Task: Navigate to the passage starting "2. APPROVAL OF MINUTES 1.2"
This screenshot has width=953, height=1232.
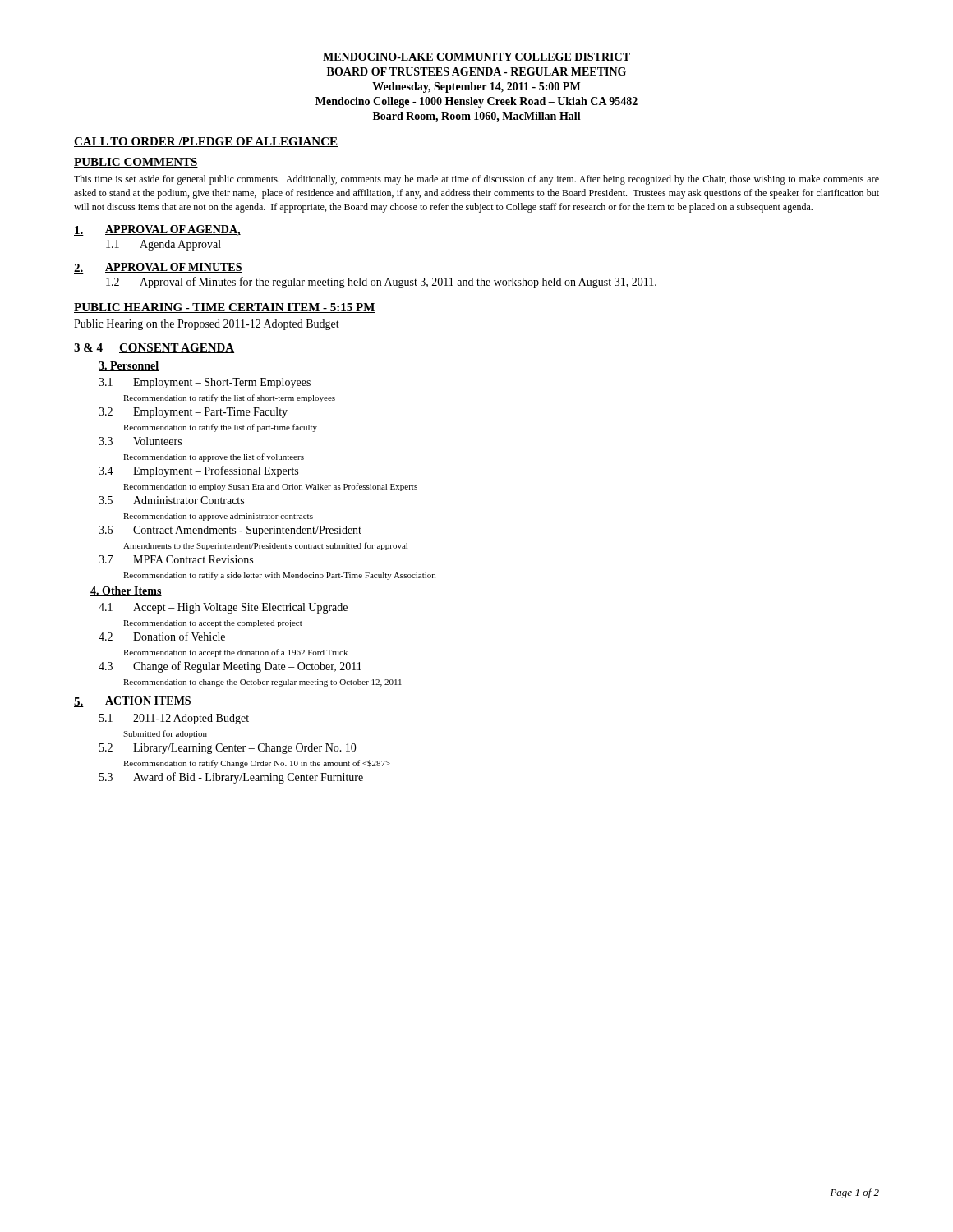Action: pos(476,277)
